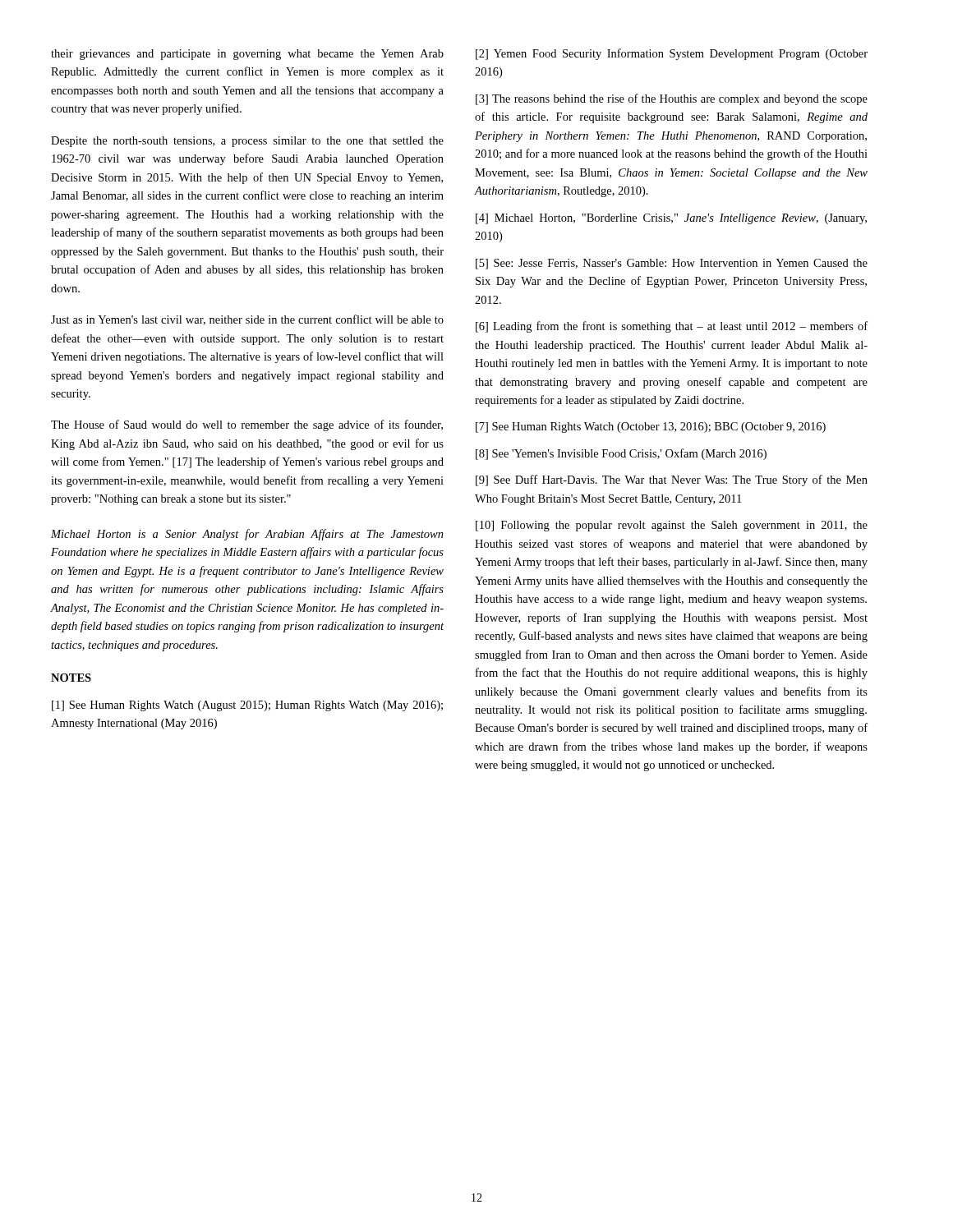
Task: Select the block starting "[1] See Human Rights Watch (August"
Action: 247,714
